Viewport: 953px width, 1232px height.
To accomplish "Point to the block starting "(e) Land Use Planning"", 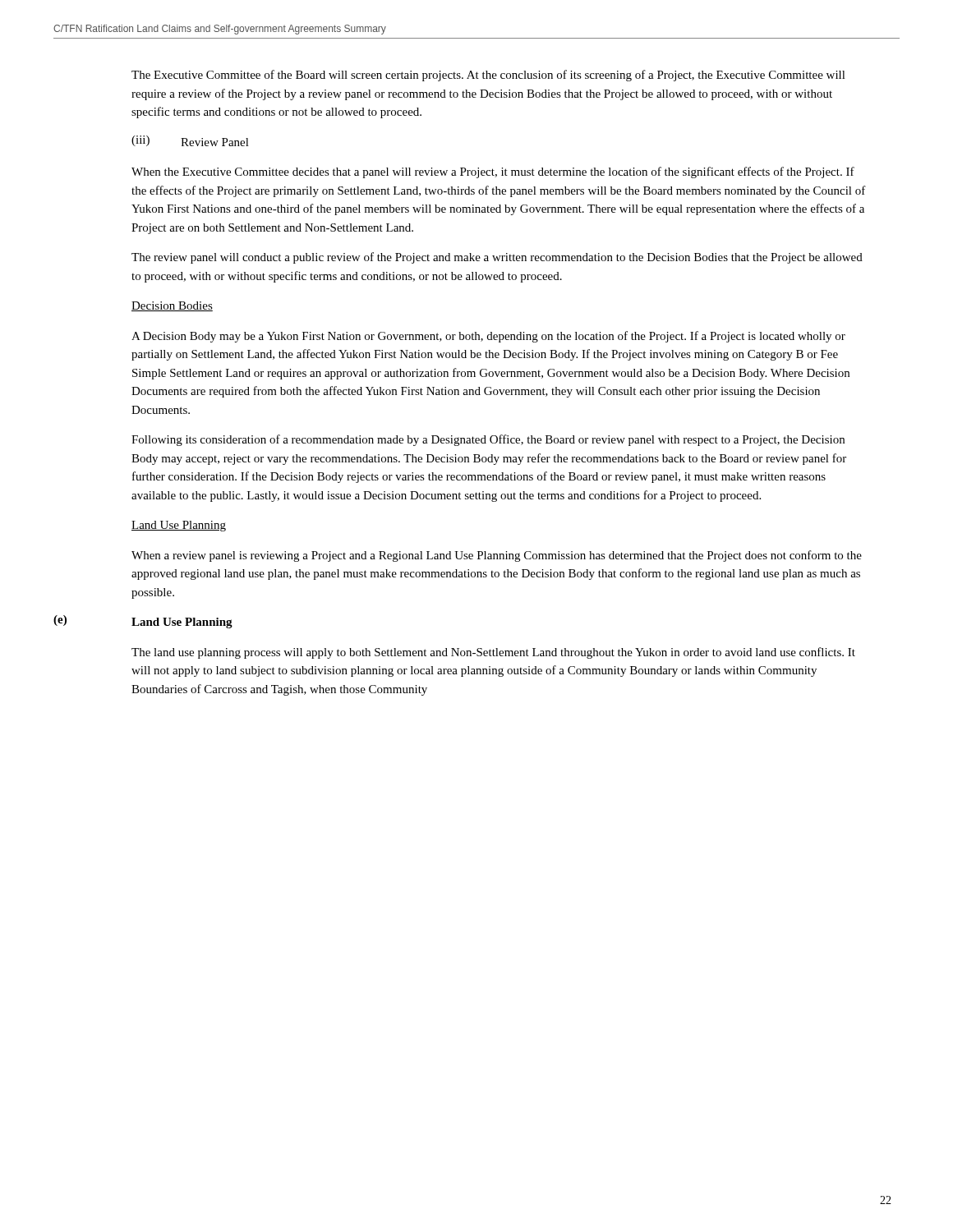I will point(143,622).
